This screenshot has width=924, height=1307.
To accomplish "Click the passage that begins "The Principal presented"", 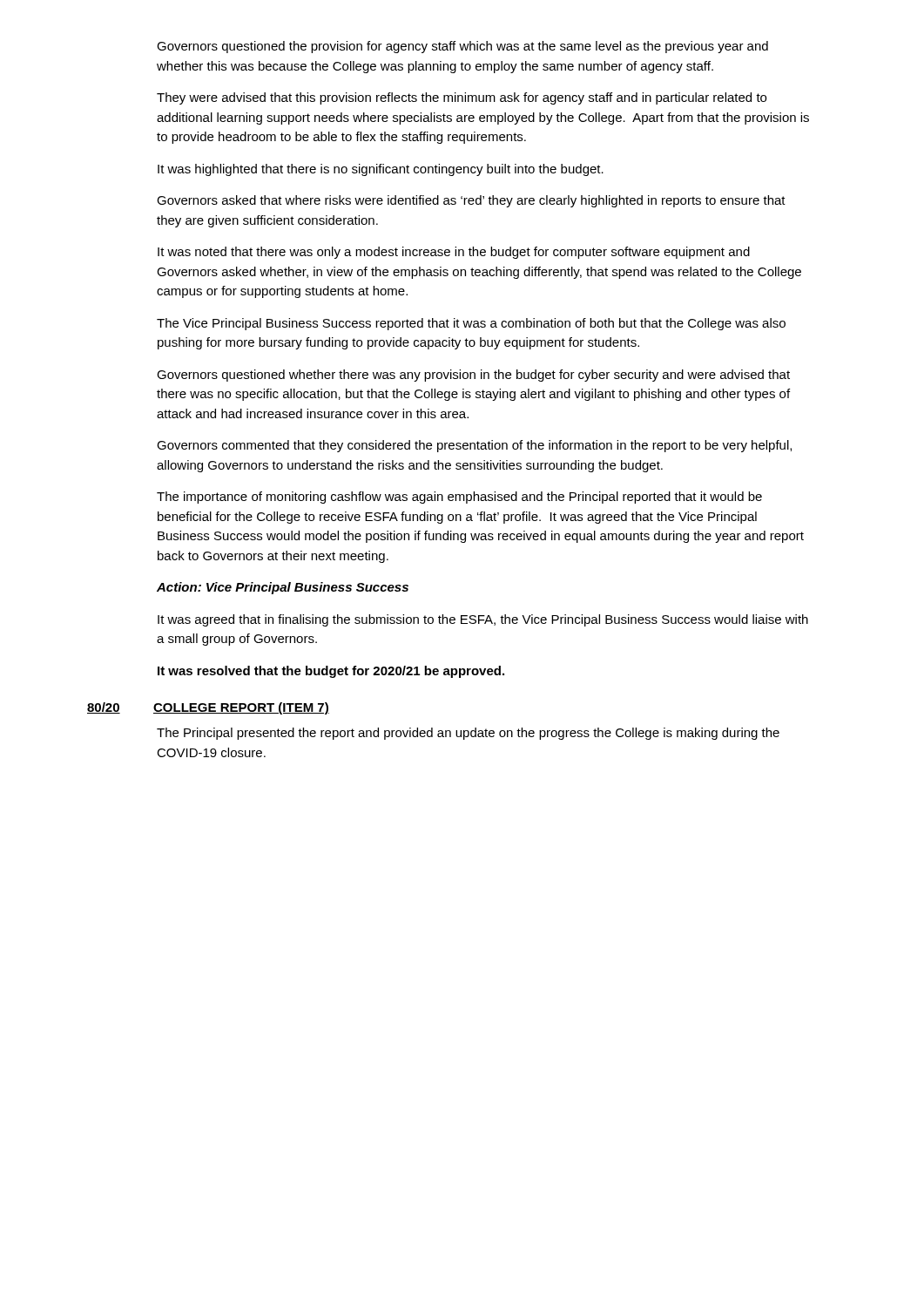I will pyautogui.click(x=468, y=742).
